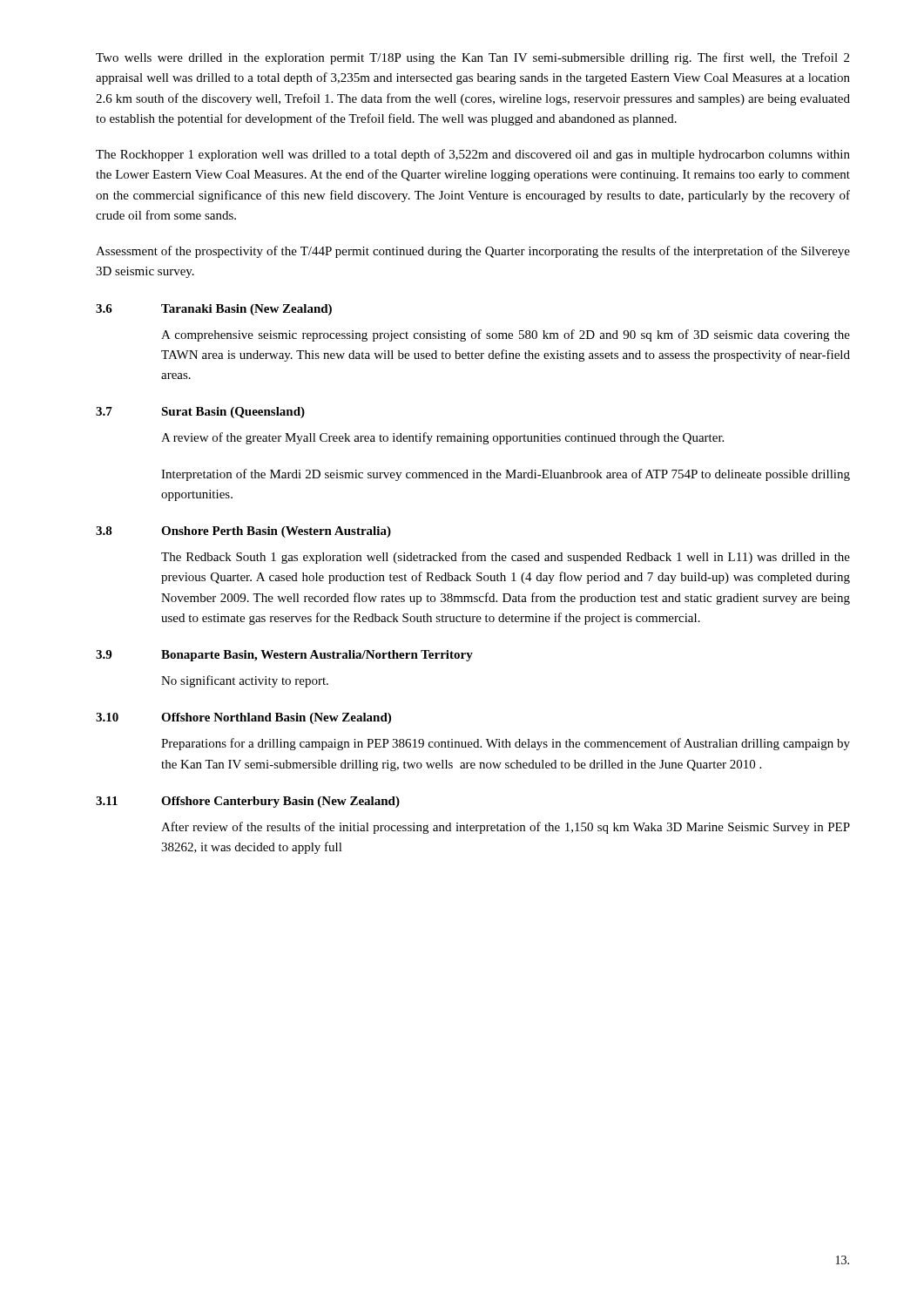Locate the text with the text "No significant activity to report."

[x=245, y=680]
